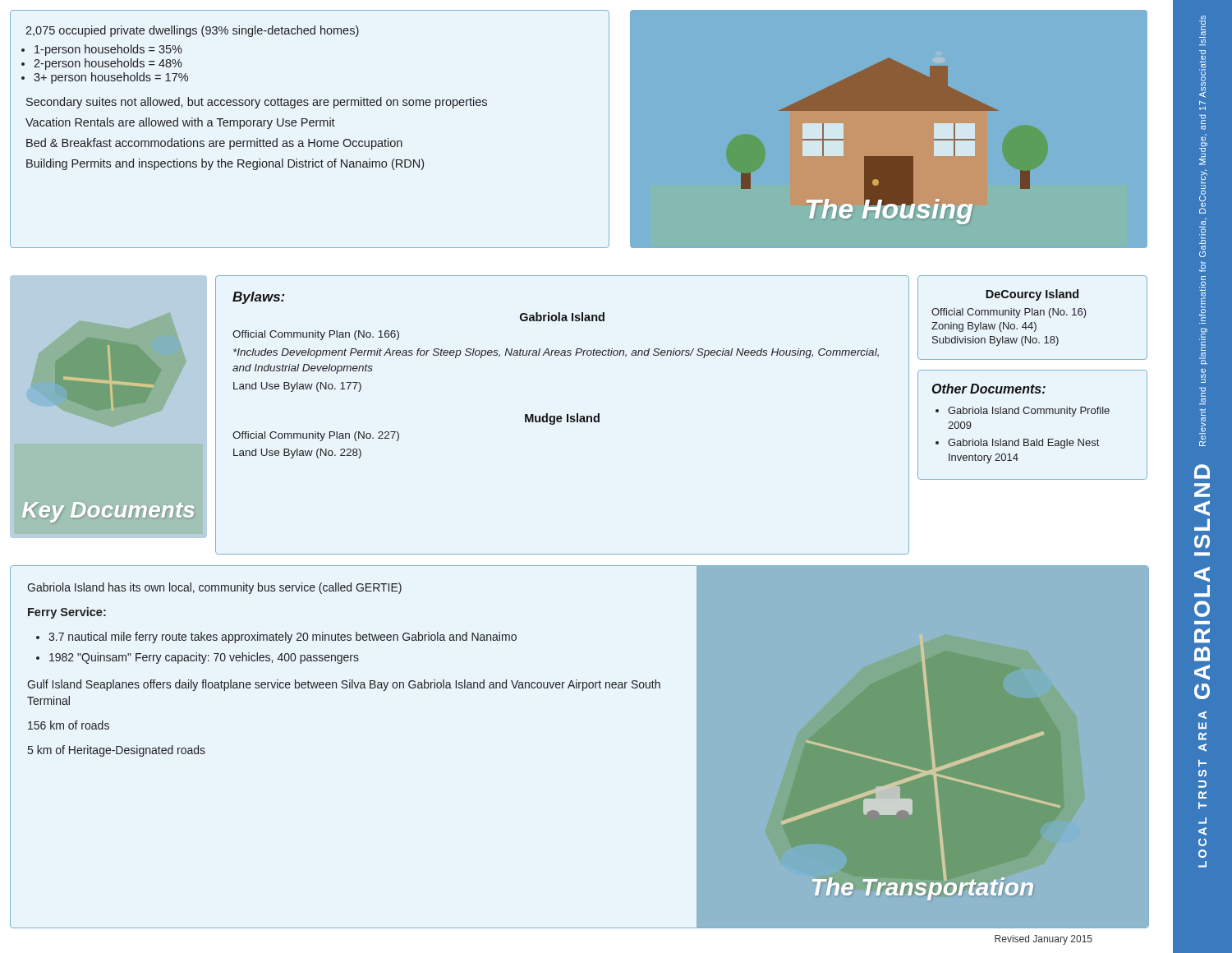Viewport: 1232px width, 953px height.
Task: Locate the title with the text "LOCAL TRUST AREA"
Action: pos(1202,788)
